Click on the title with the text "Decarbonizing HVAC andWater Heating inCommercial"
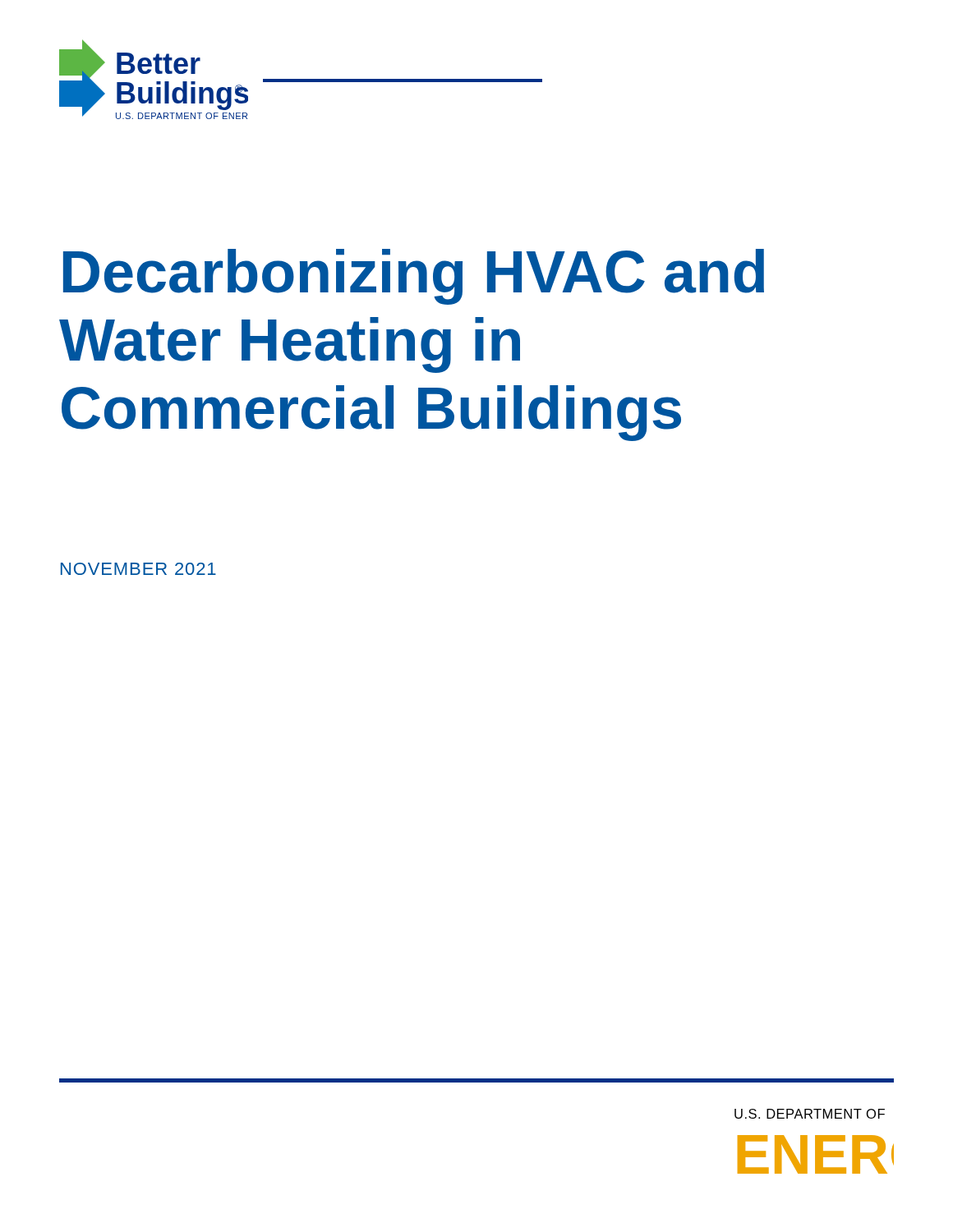953x1232 pixels. pyautogui.click(x=429, y=340)
